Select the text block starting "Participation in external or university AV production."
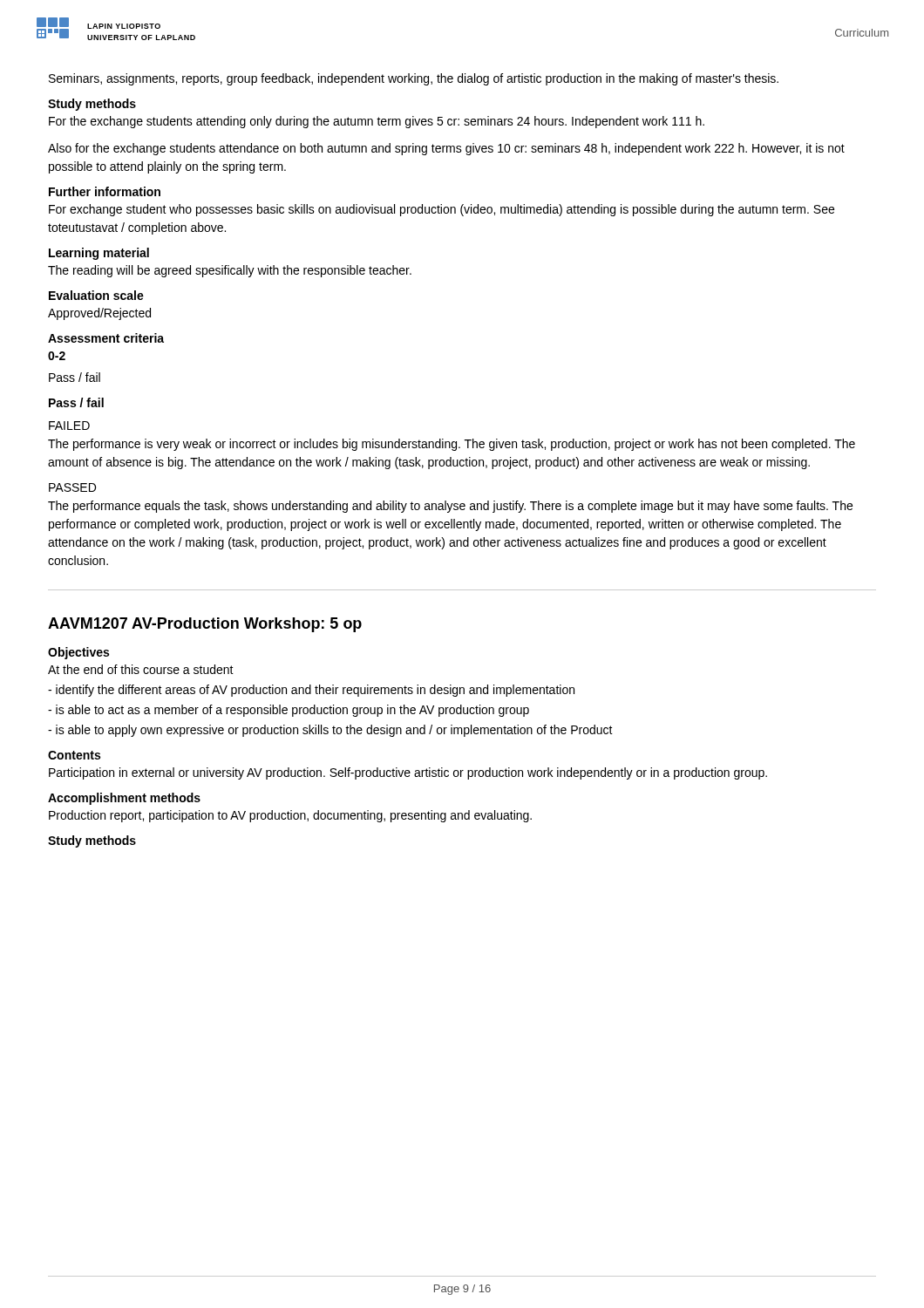 point(408,773)
